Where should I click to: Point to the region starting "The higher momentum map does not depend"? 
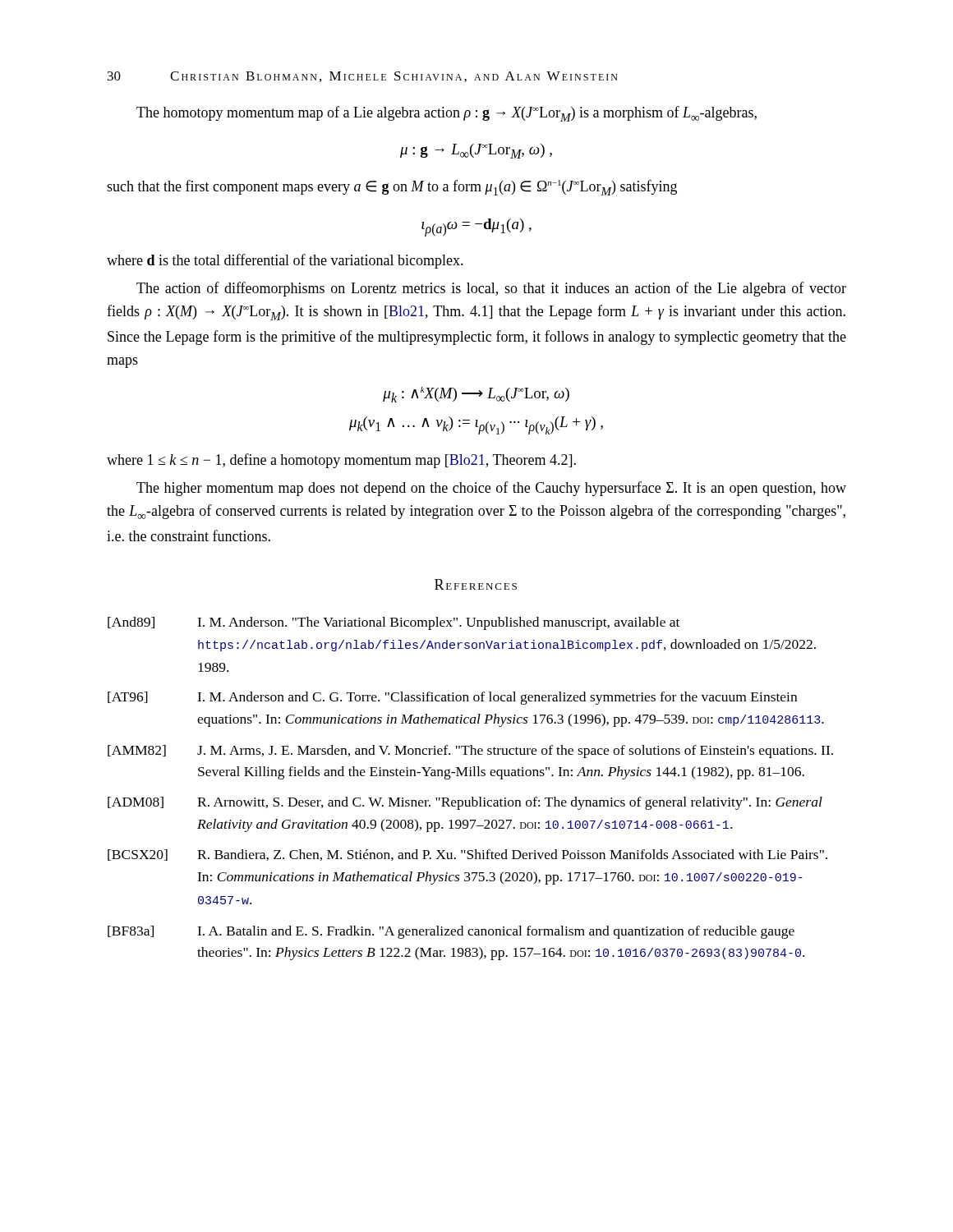pyautogui.click(x=476, y=512)
